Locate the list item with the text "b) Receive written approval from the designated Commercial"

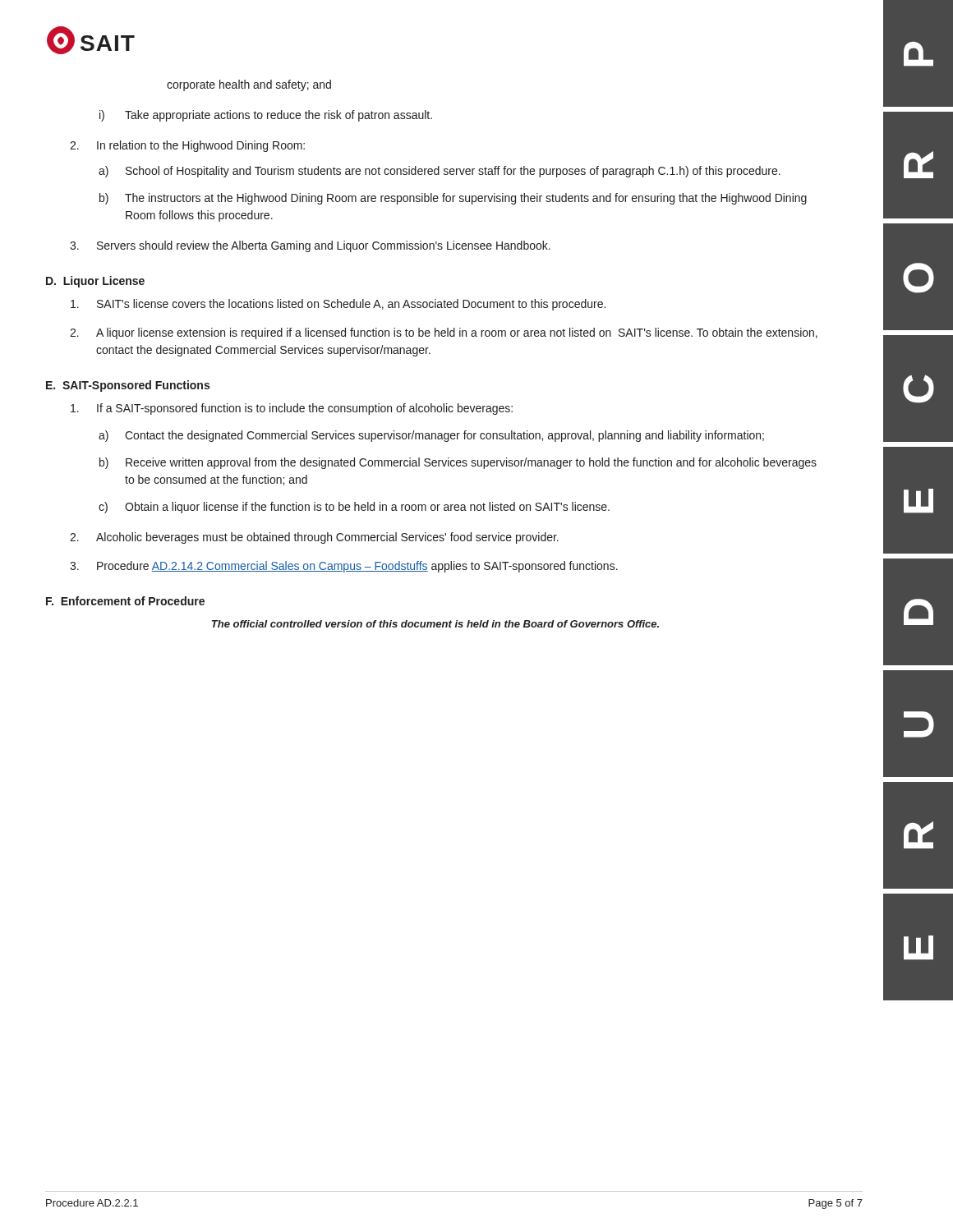click(x=462, y=471)
